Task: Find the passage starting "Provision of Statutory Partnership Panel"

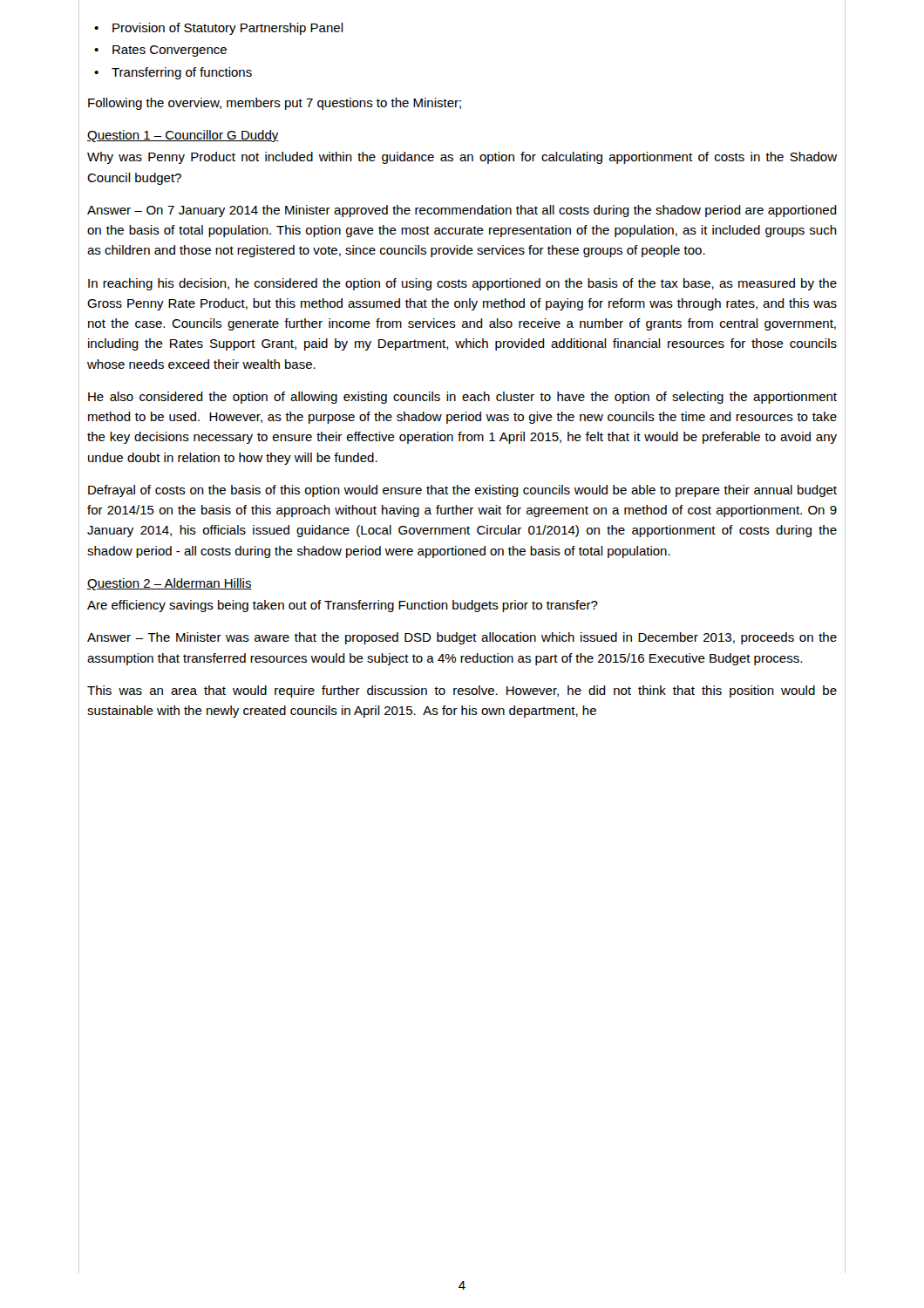Action: [x=228, y=27]
